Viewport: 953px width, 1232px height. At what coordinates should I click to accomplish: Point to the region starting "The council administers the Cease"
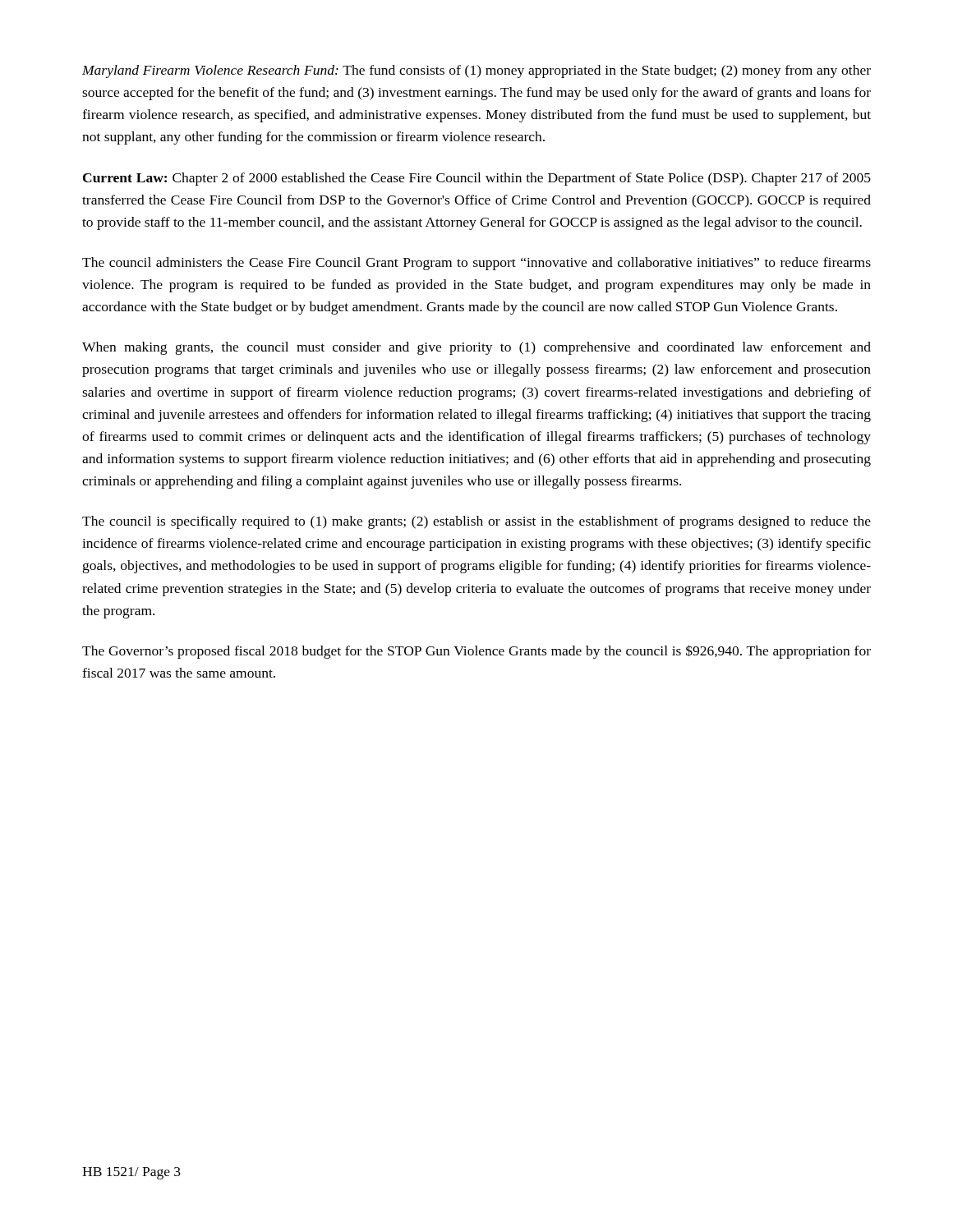tap(476, 284)
